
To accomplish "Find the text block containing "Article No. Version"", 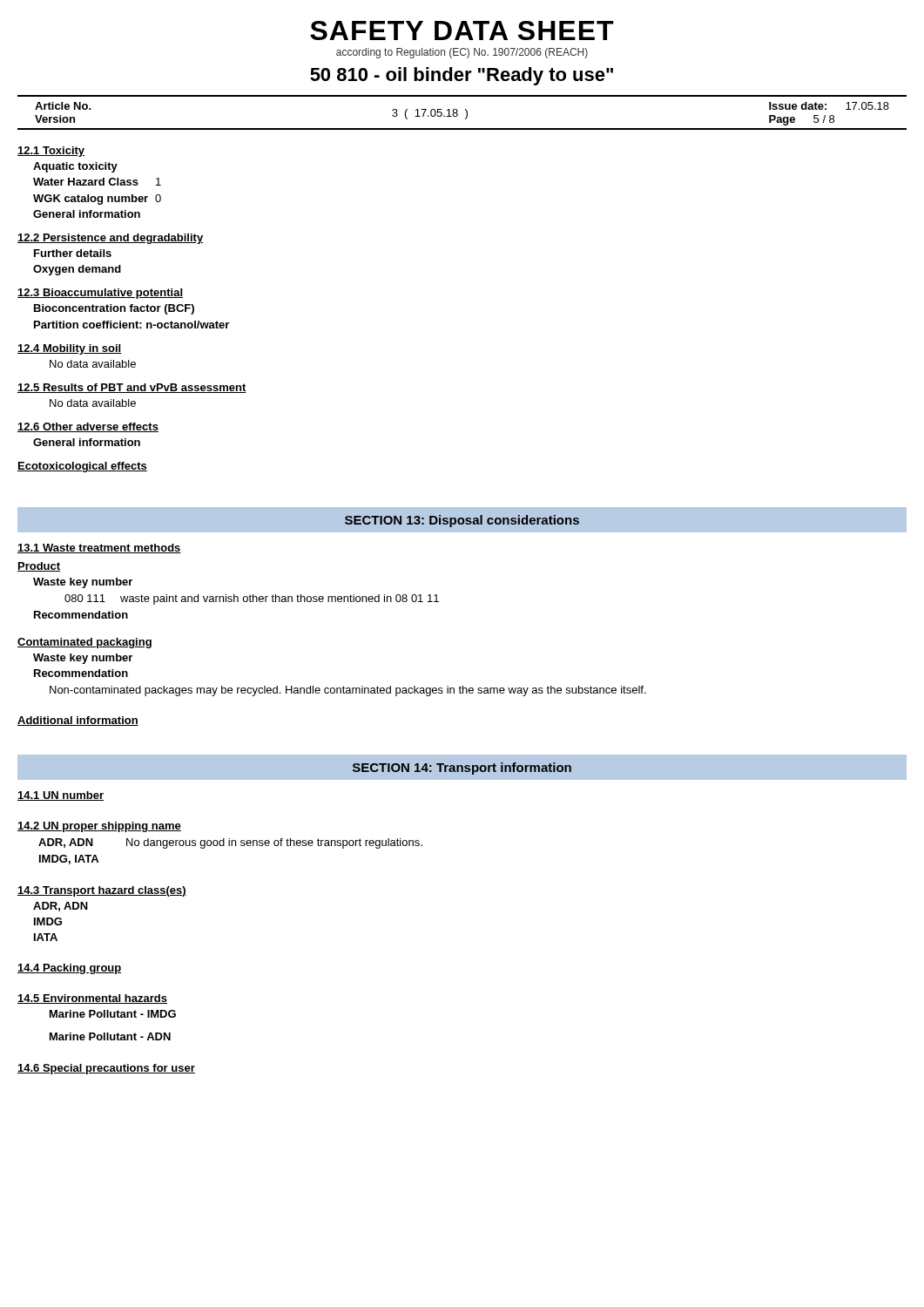I will point(462,113).
